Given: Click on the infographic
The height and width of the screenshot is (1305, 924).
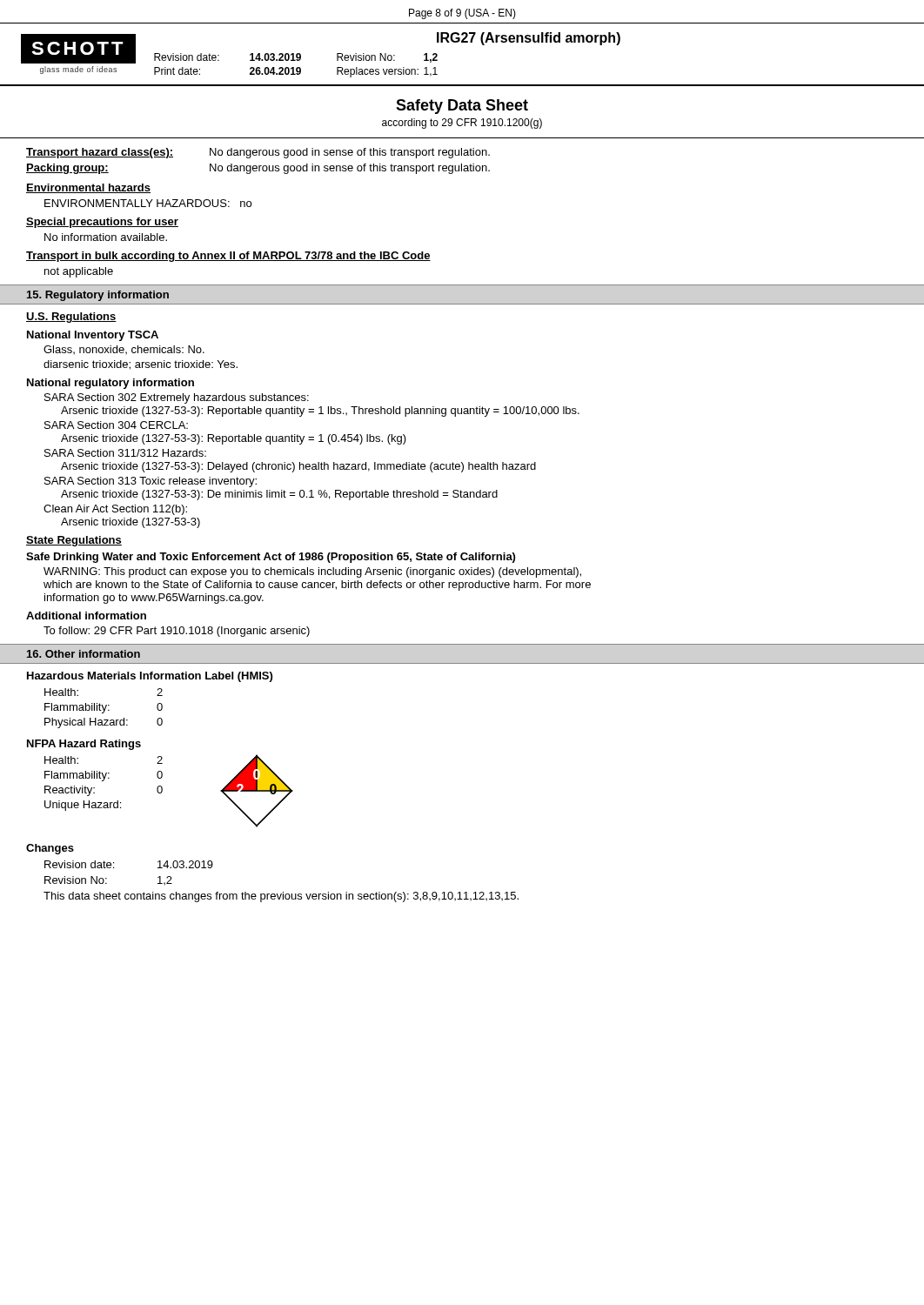Looking at the screenshot, I should 257,792.
